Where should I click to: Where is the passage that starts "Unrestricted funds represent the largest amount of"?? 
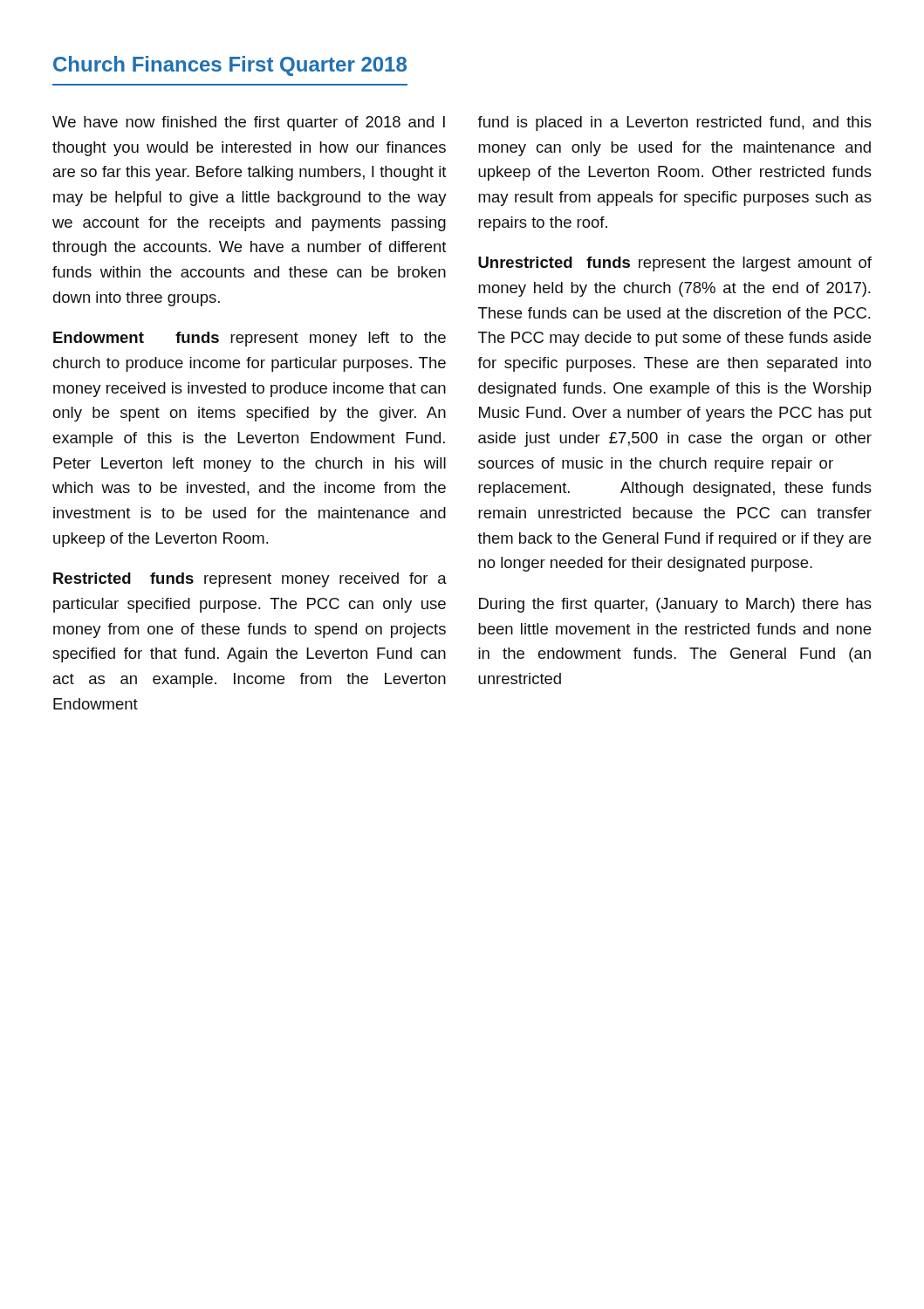click(675, 413)
